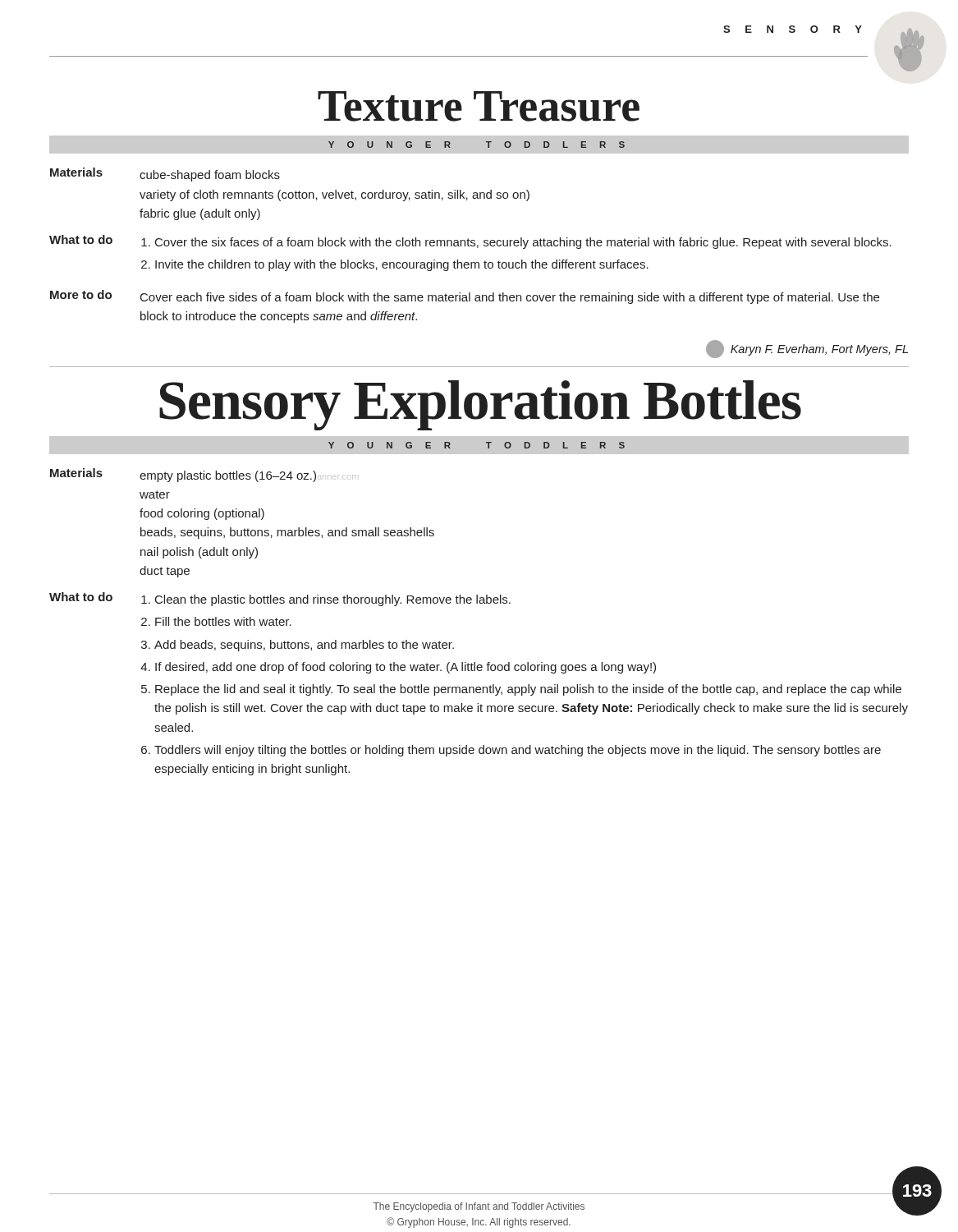Click on the list item that says "Toddlers will enjoy tilting the bottles"

tap(518, 759)
